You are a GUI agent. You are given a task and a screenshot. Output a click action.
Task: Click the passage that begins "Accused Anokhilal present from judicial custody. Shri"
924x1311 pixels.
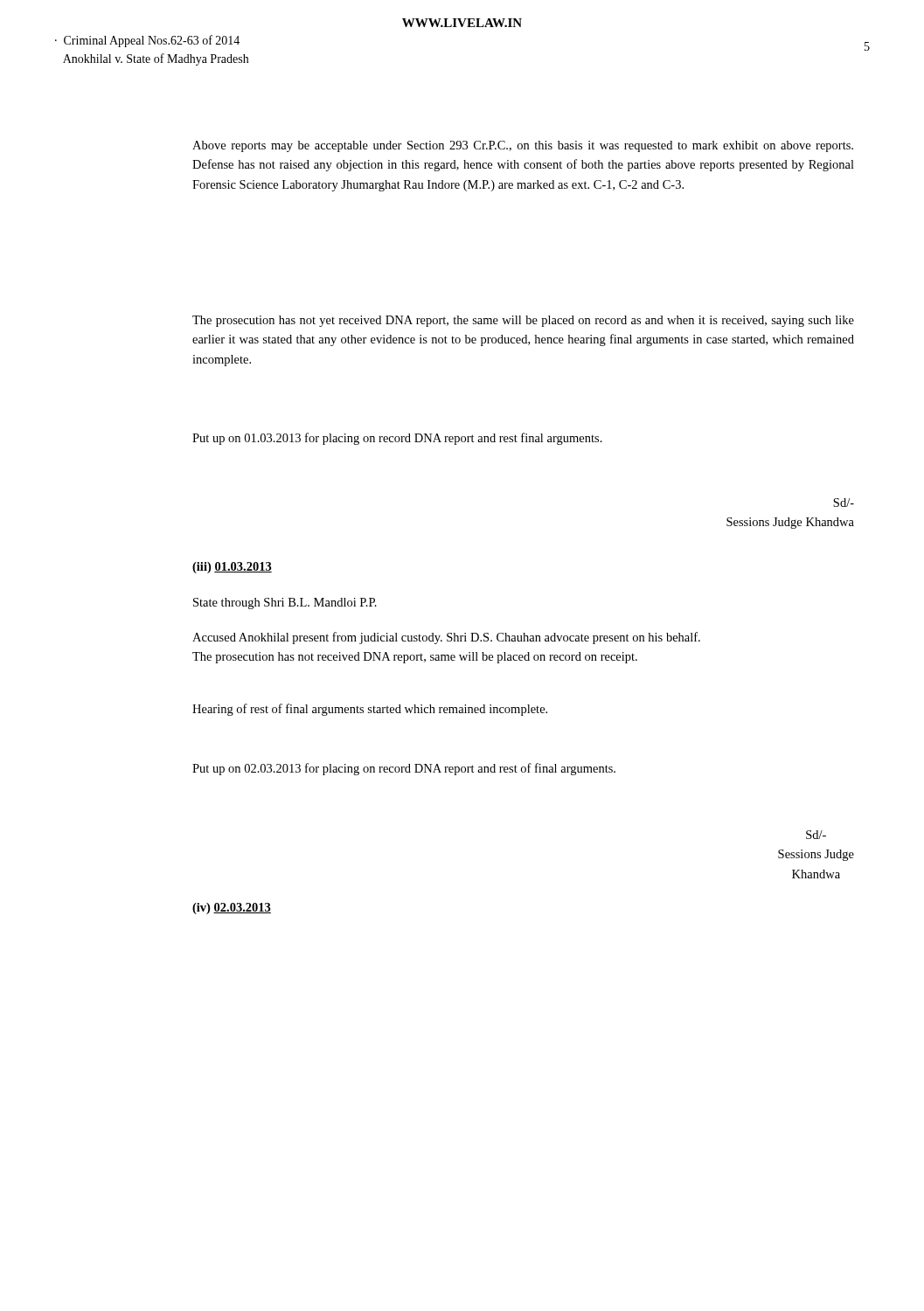click(x=447, y=647)
